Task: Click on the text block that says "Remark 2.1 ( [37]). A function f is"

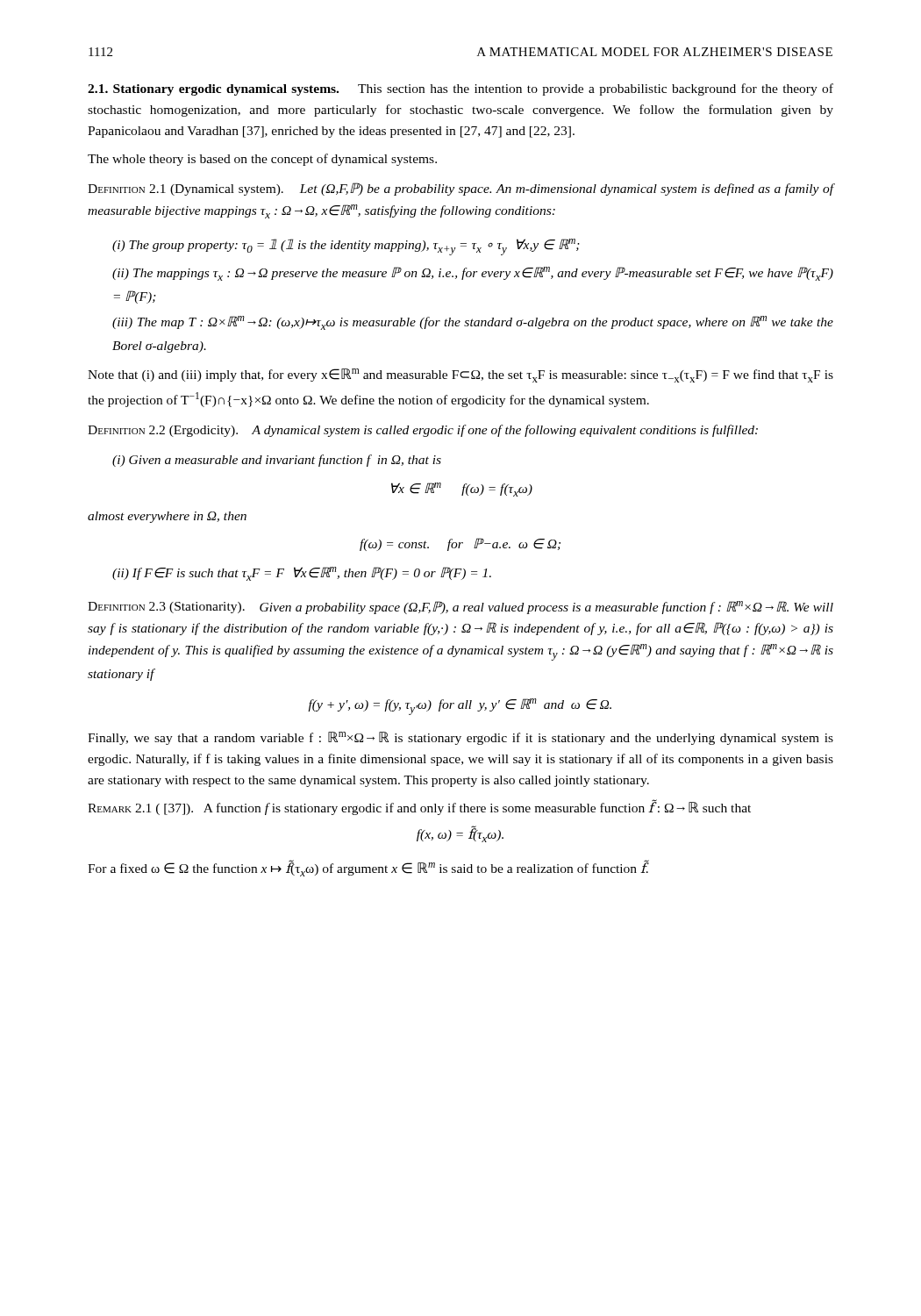Action: tap(460, 808)
